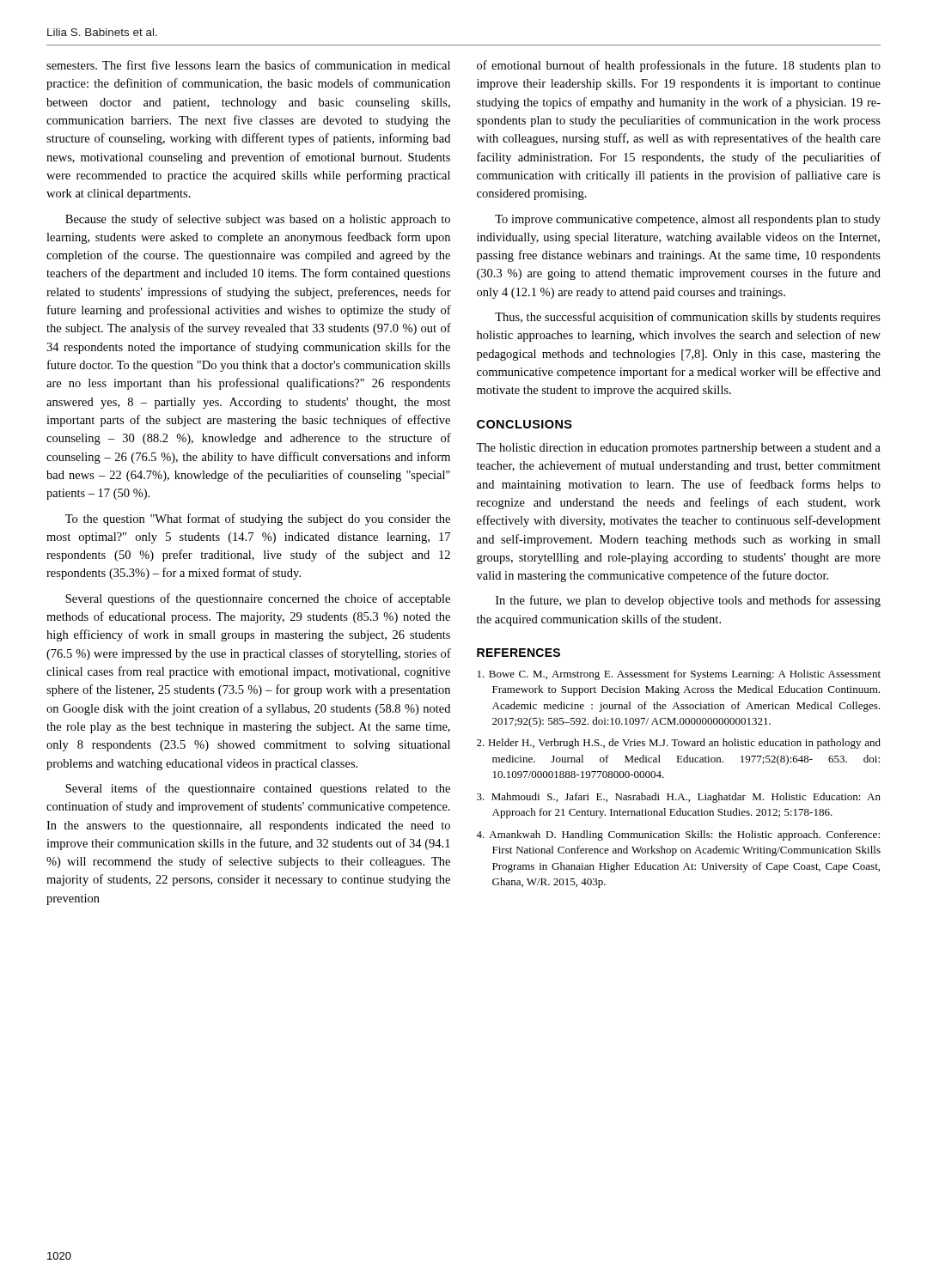Select the element starting "Bowe C. M., Armstrong E."
Screen dimensions: 1288x927
679,697
